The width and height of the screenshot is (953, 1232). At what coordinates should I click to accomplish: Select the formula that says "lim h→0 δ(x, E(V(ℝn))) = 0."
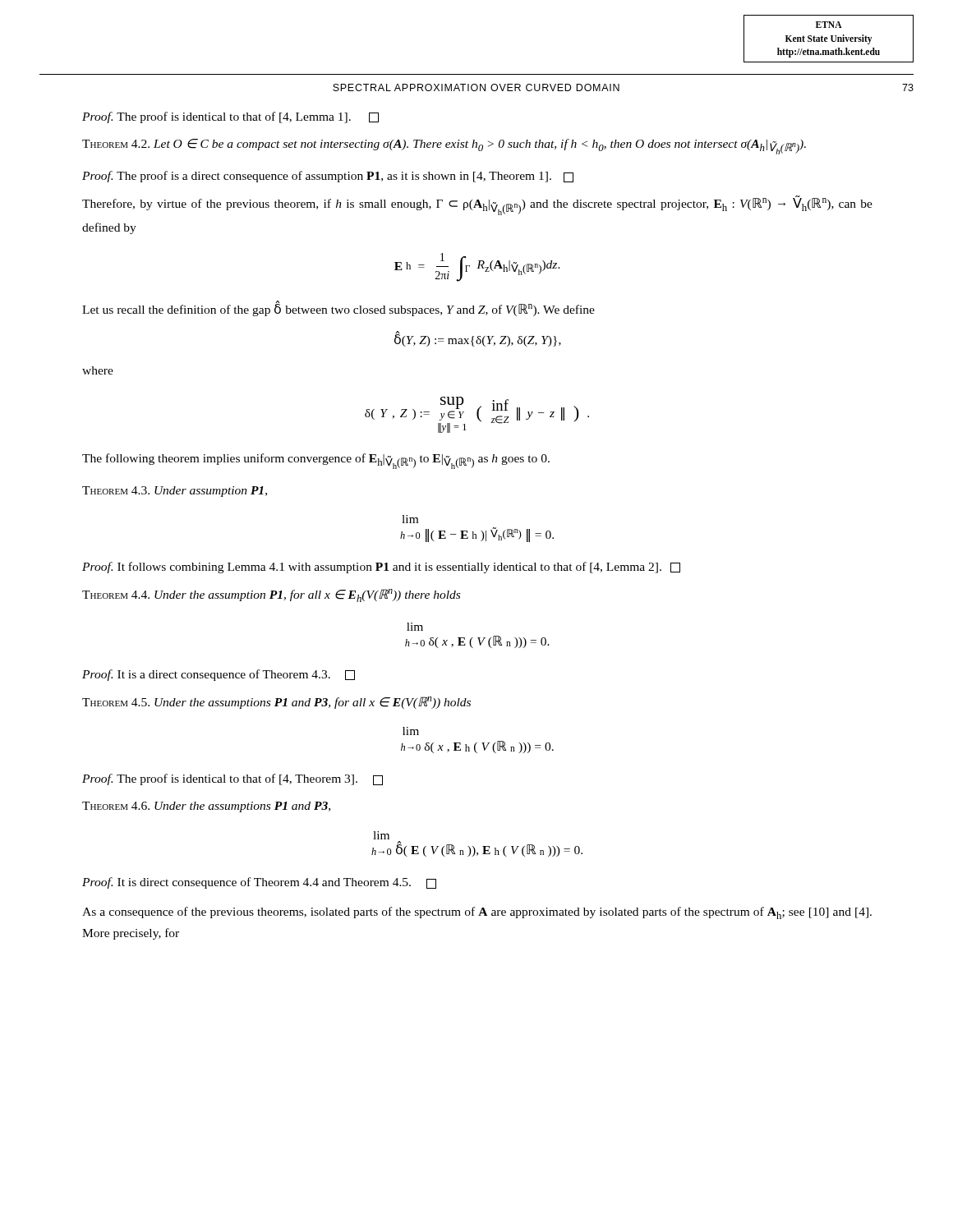click(477, 634)
